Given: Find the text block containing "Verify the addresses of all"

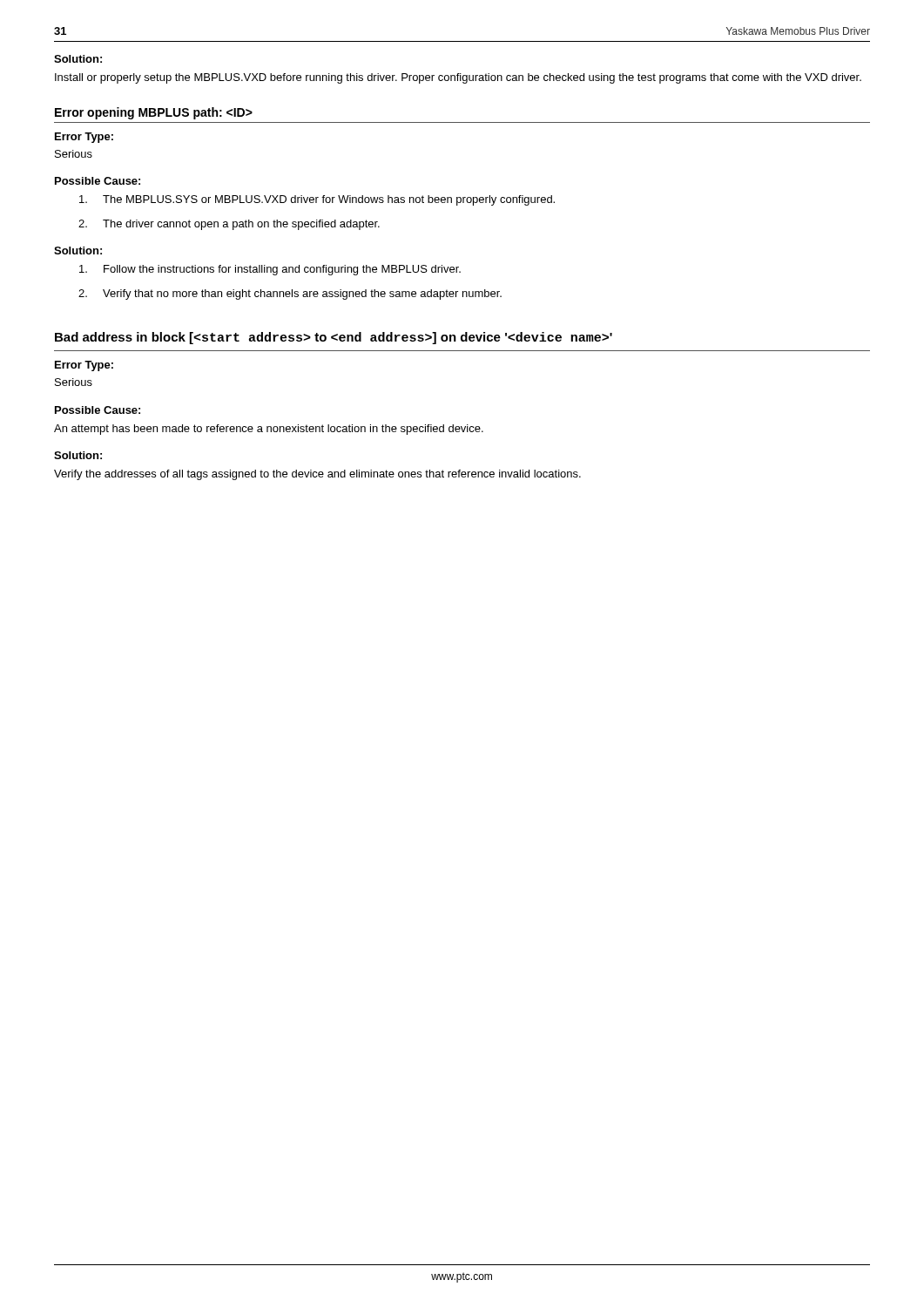Looking at the screenshot, I should pos(318,474).
